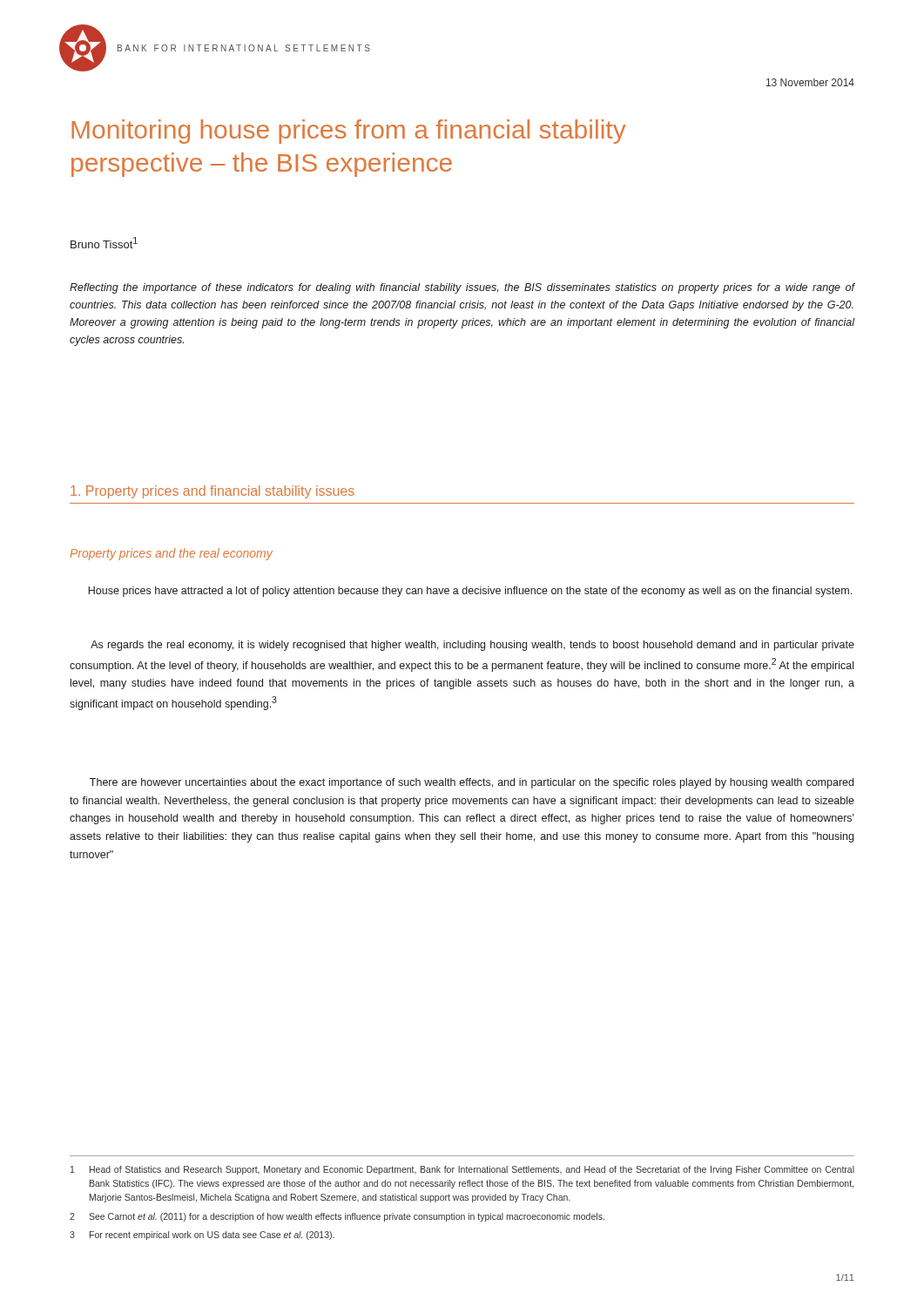
Task: Locate the text with the text "Bruno Tissot1"
Action: (104, 243)
